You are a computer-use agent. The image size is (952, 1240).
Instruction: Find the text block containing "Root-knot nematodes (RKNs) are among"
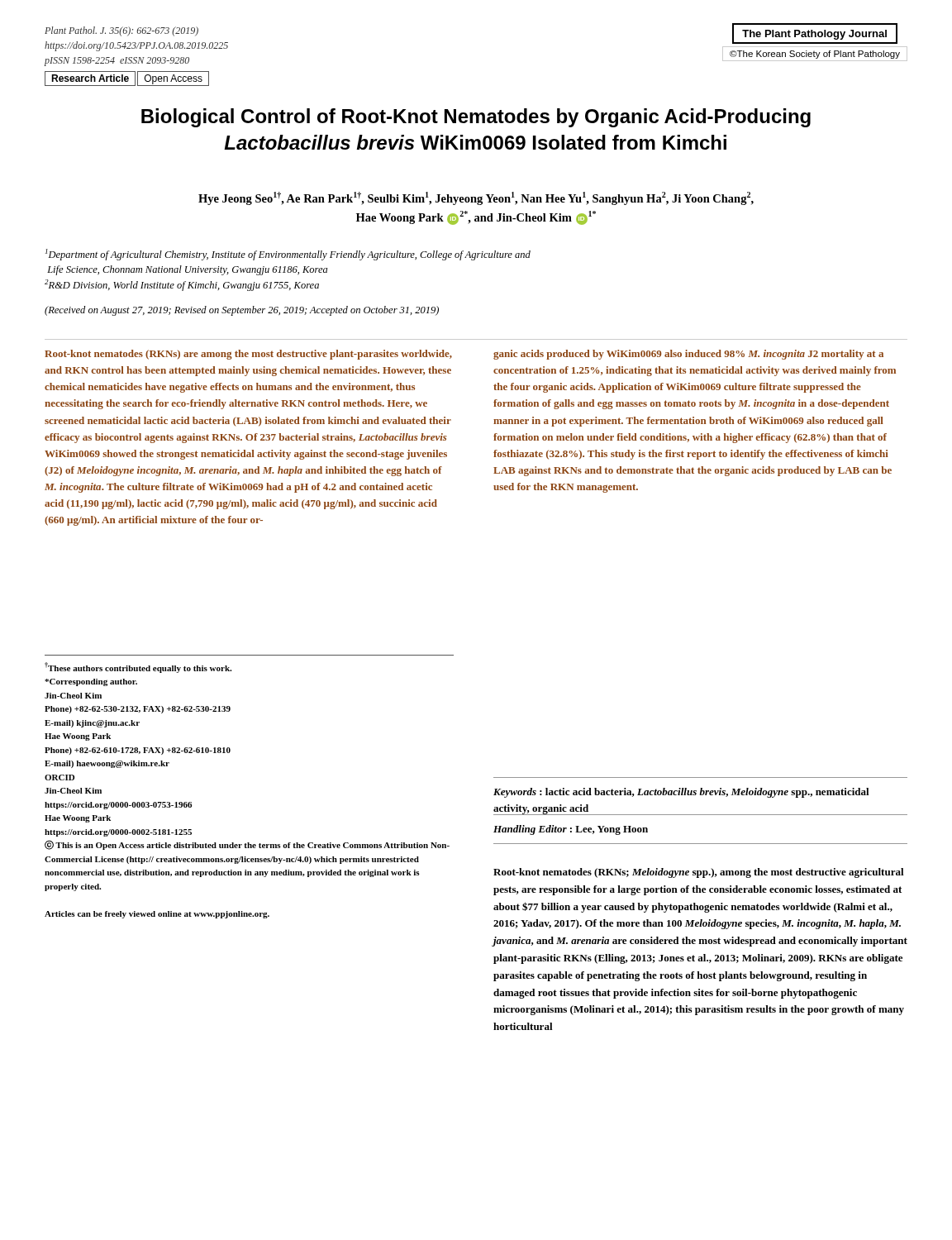click(248, 437)
